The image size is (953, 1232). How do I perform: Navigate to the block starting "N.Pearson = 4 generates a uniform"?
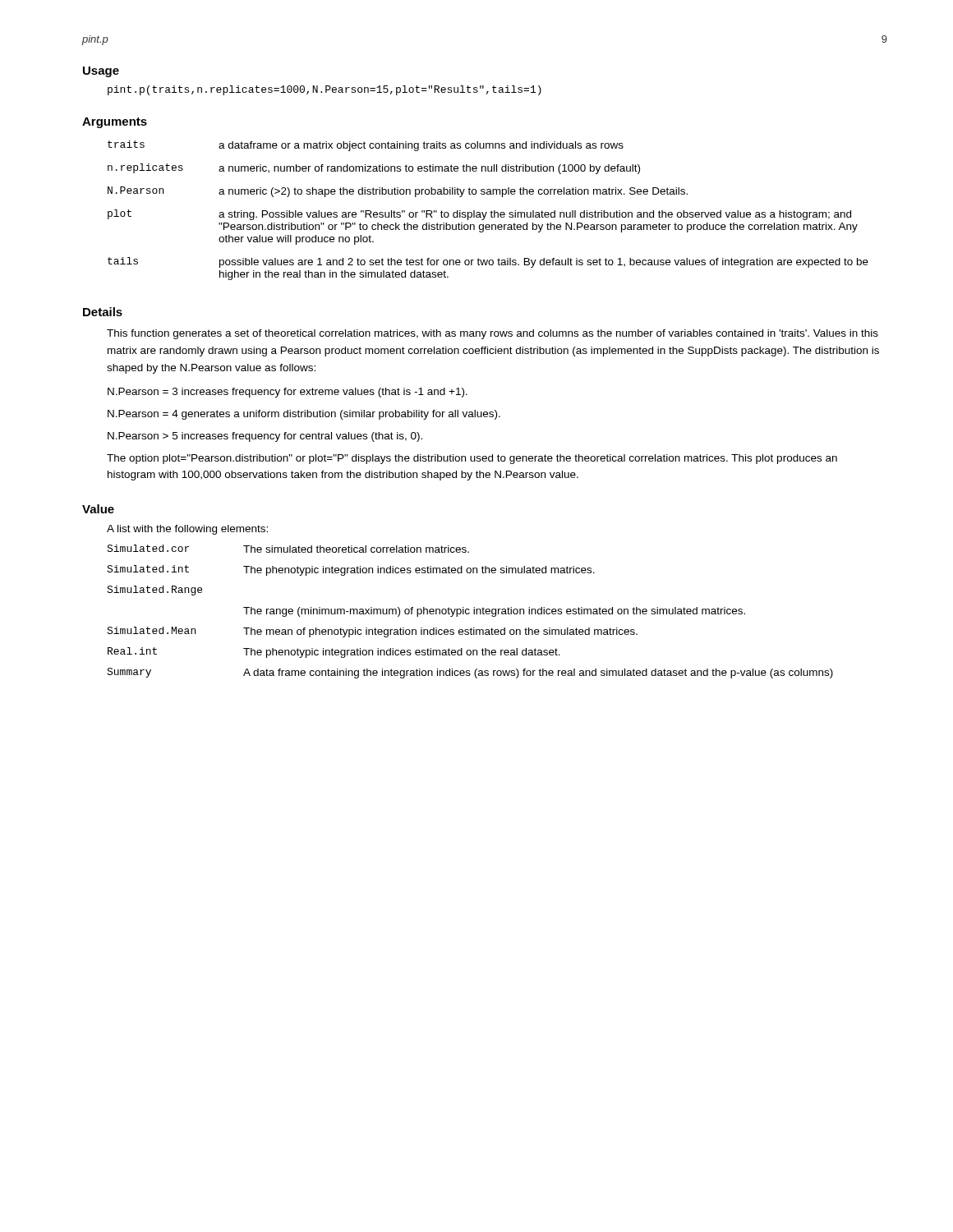pos(304,413)
